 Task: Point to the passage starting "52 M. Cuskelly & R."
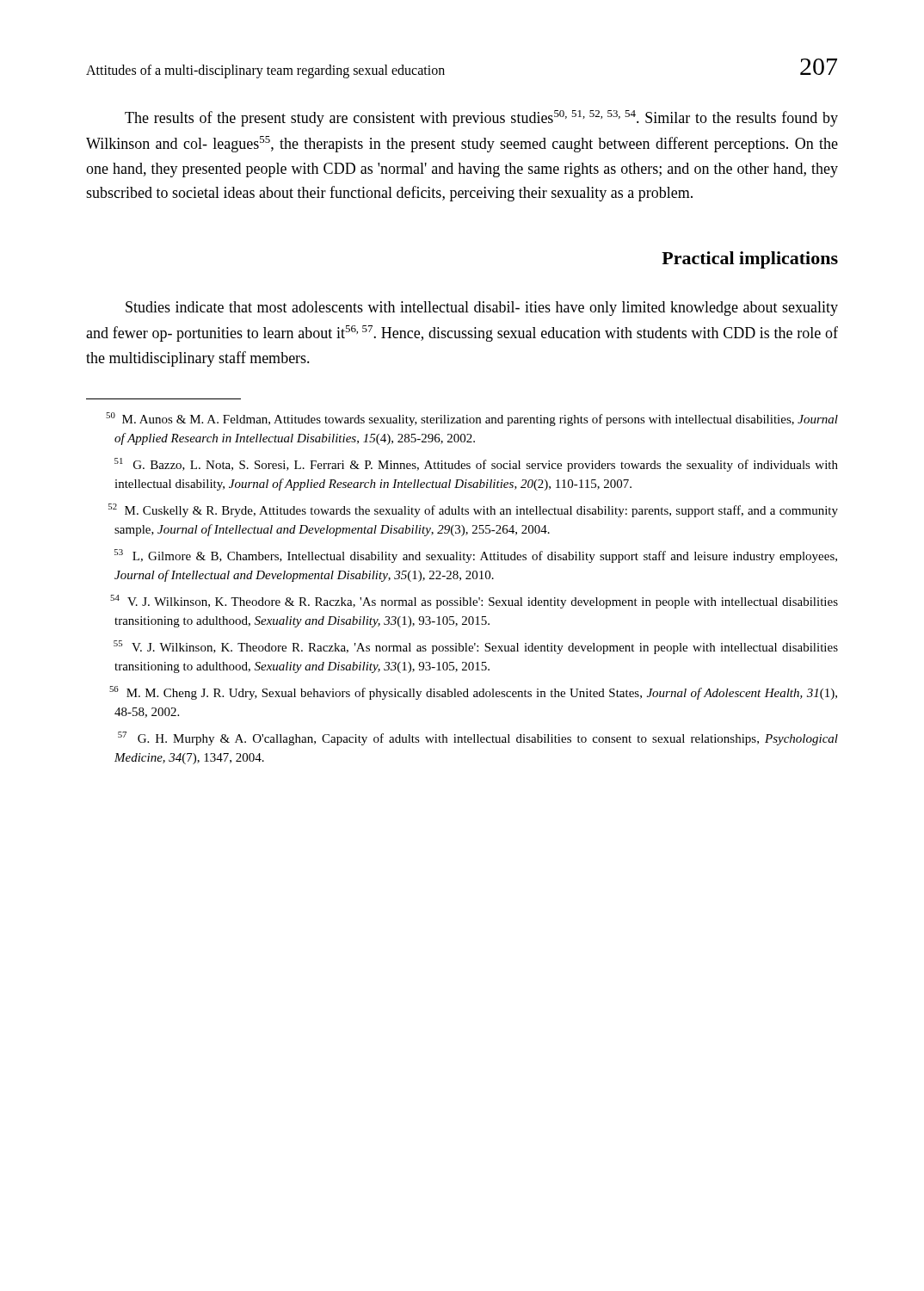(x=462, y=518)
